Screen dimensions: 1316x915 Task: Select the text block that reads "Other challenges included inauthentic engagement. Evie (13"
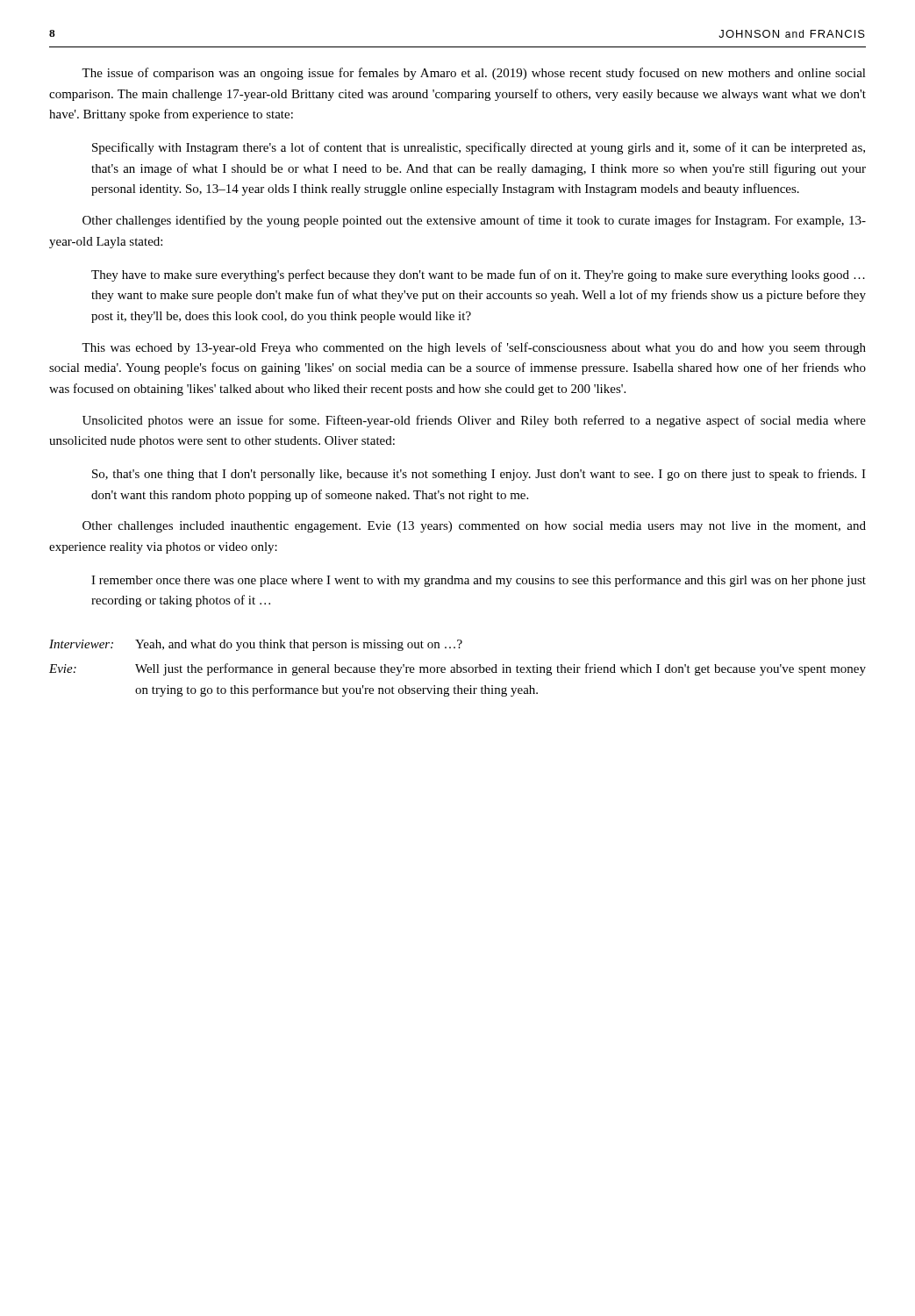coord(458,536)
